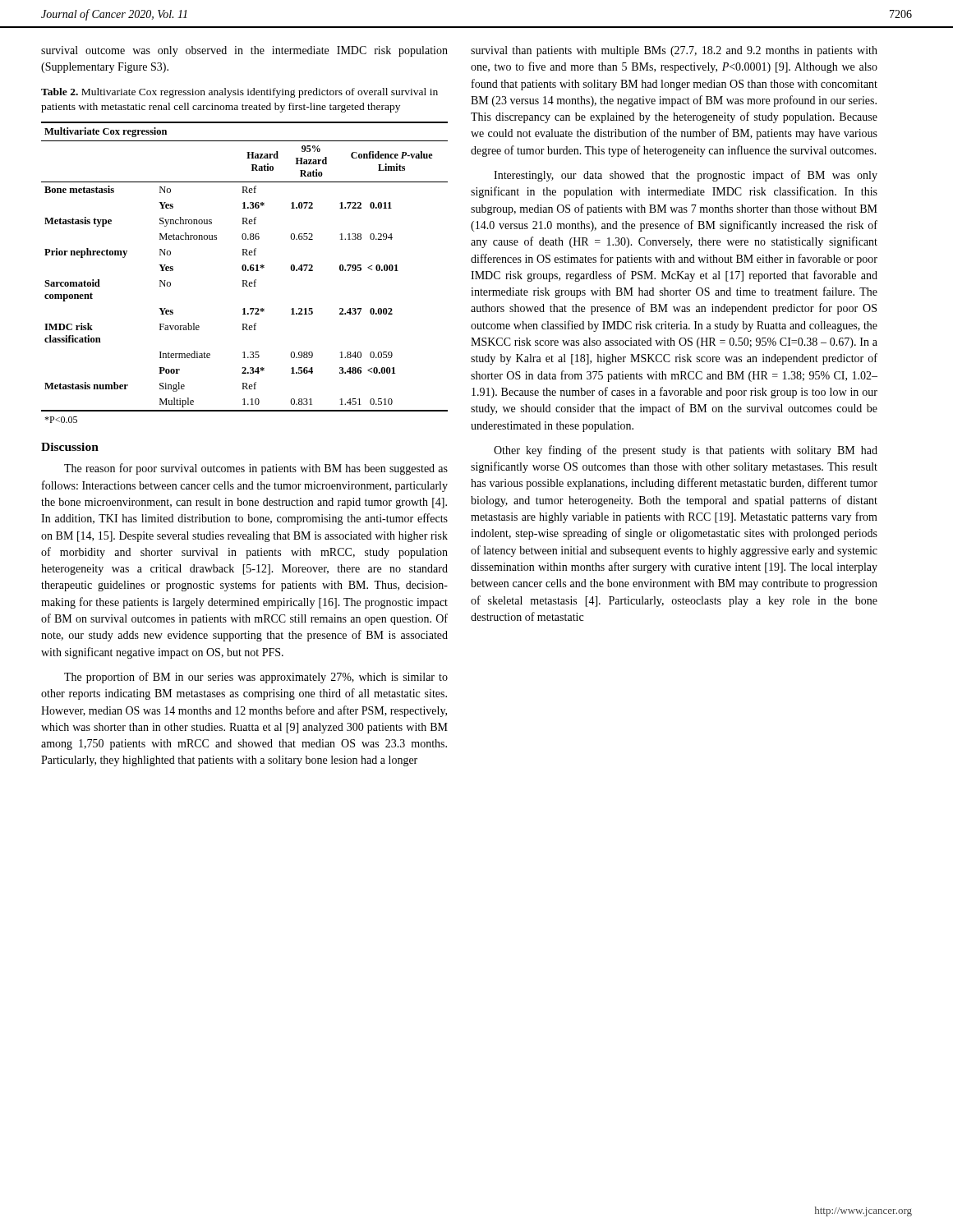Select the section header
The image size is (953, 1232).
click(x=70, y=447)
